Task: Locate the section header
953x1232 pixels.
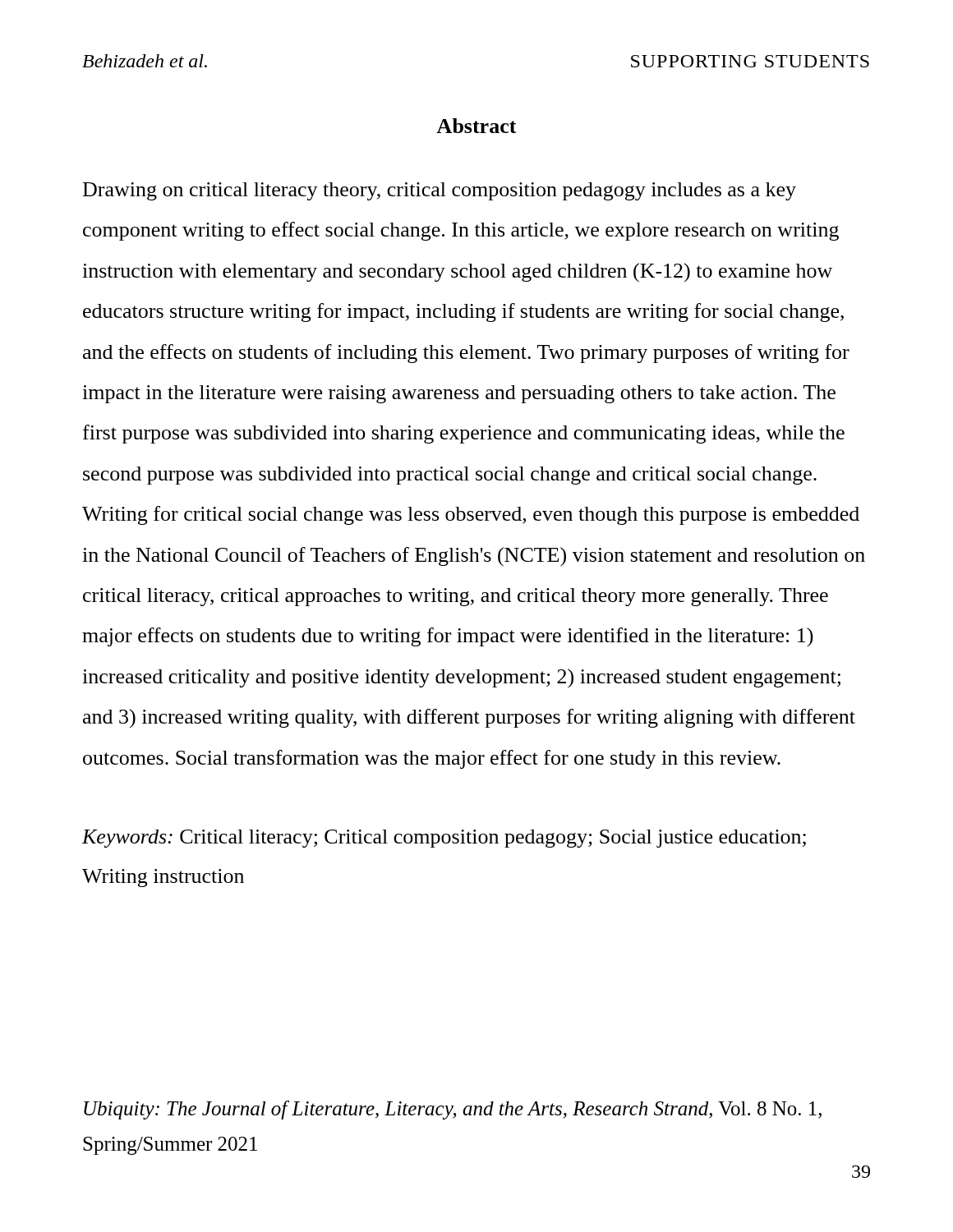Action: (x=476, y=126)
